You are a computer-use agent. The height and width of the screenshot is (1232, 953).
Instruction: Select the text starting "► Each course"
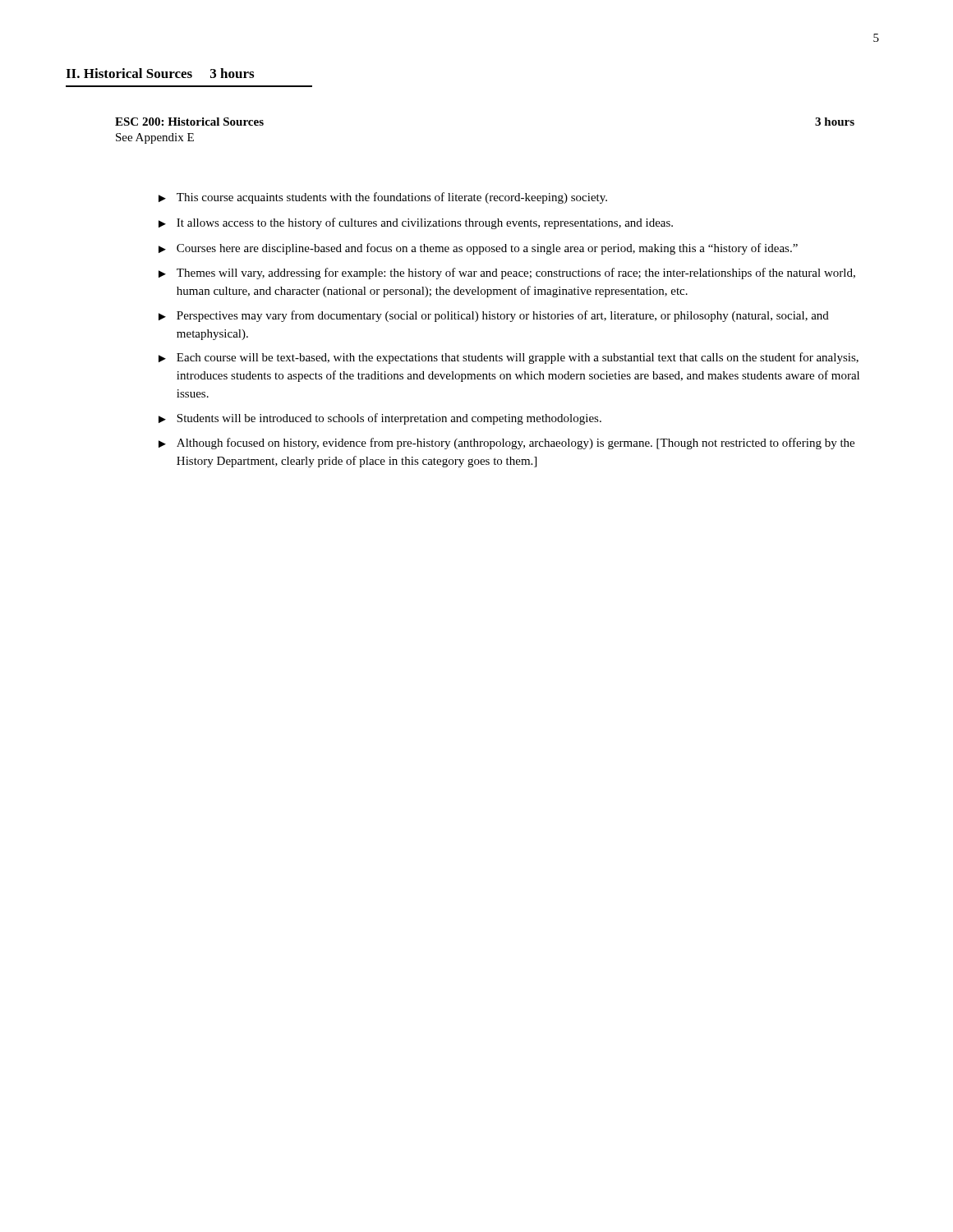tap(513, 376)
